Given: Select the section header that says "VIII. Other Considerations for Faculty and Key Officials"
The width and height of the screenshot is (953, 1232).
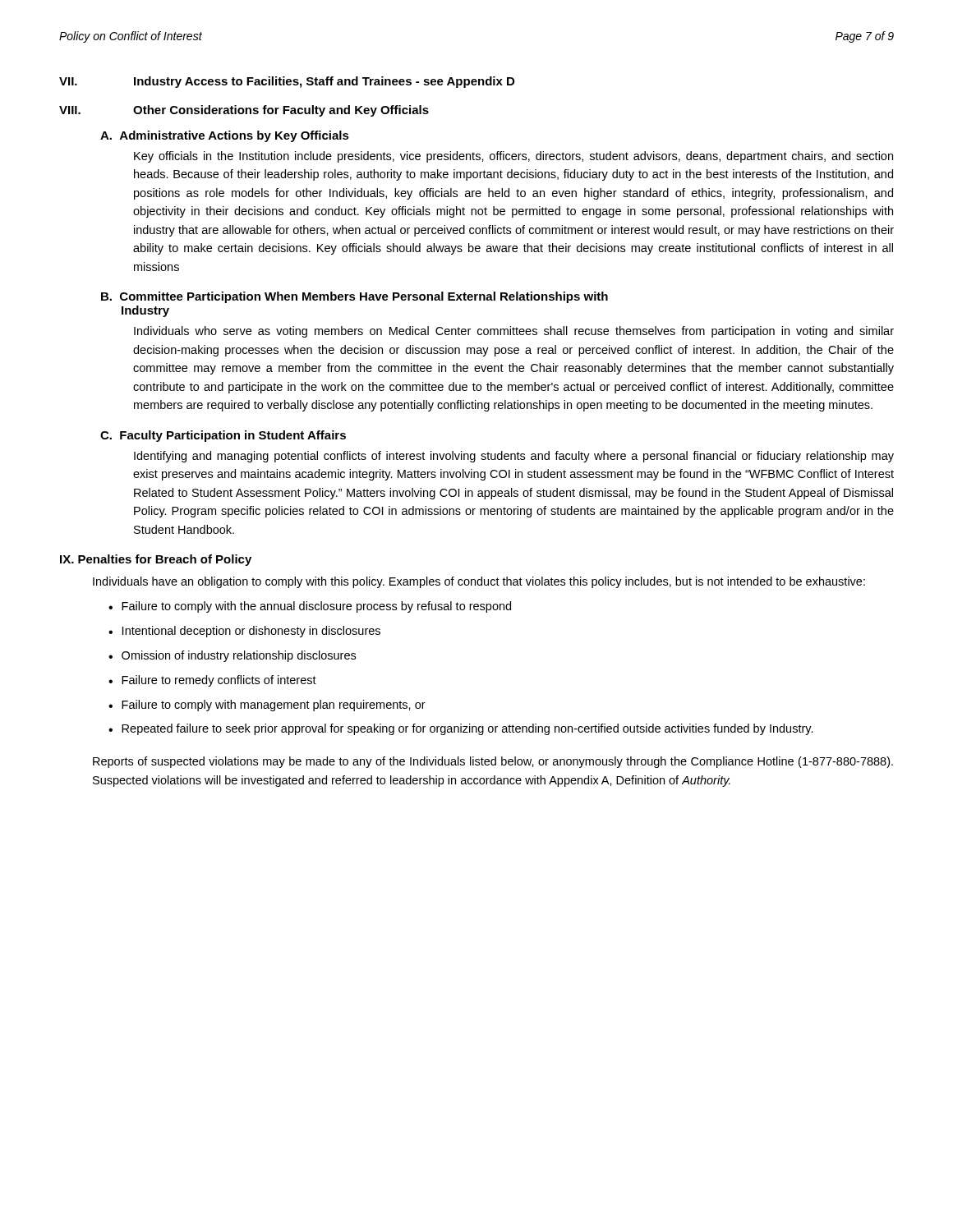Looking at the screenshot, I should pyautogui.click(x=244, y=110).
